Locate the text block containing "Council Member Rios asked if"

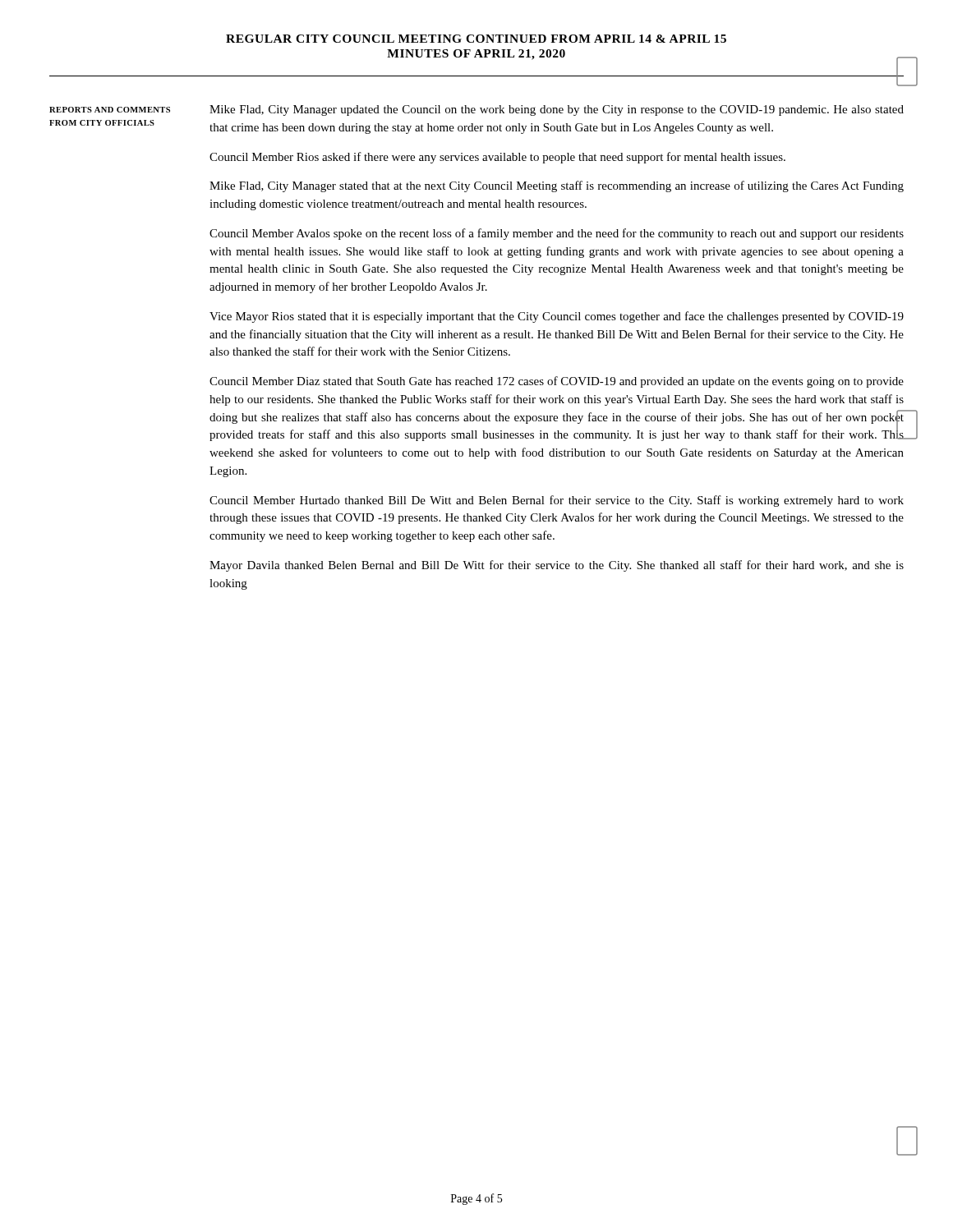(498, 156)
